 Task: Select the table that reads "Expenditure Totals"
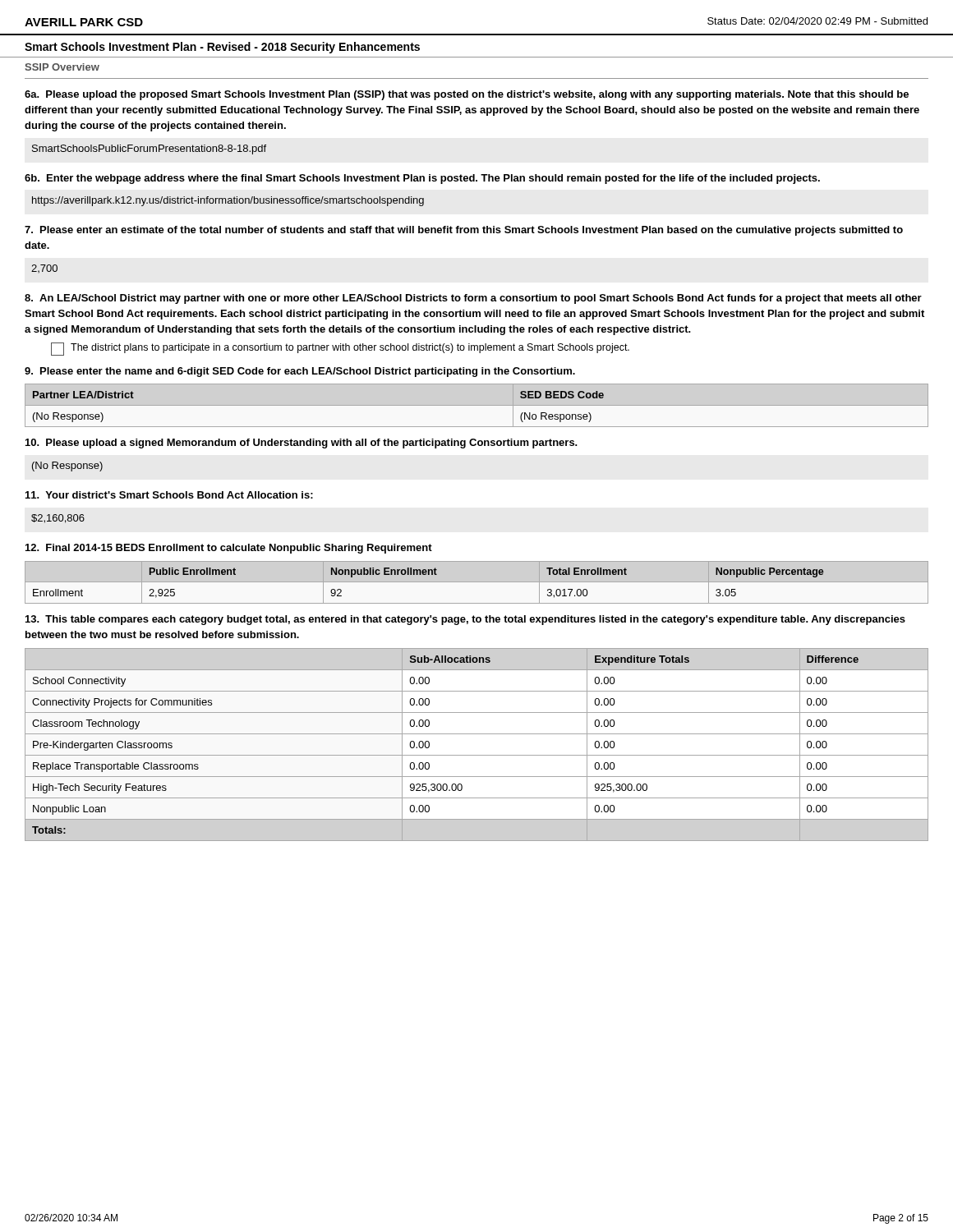coord(476,744)
